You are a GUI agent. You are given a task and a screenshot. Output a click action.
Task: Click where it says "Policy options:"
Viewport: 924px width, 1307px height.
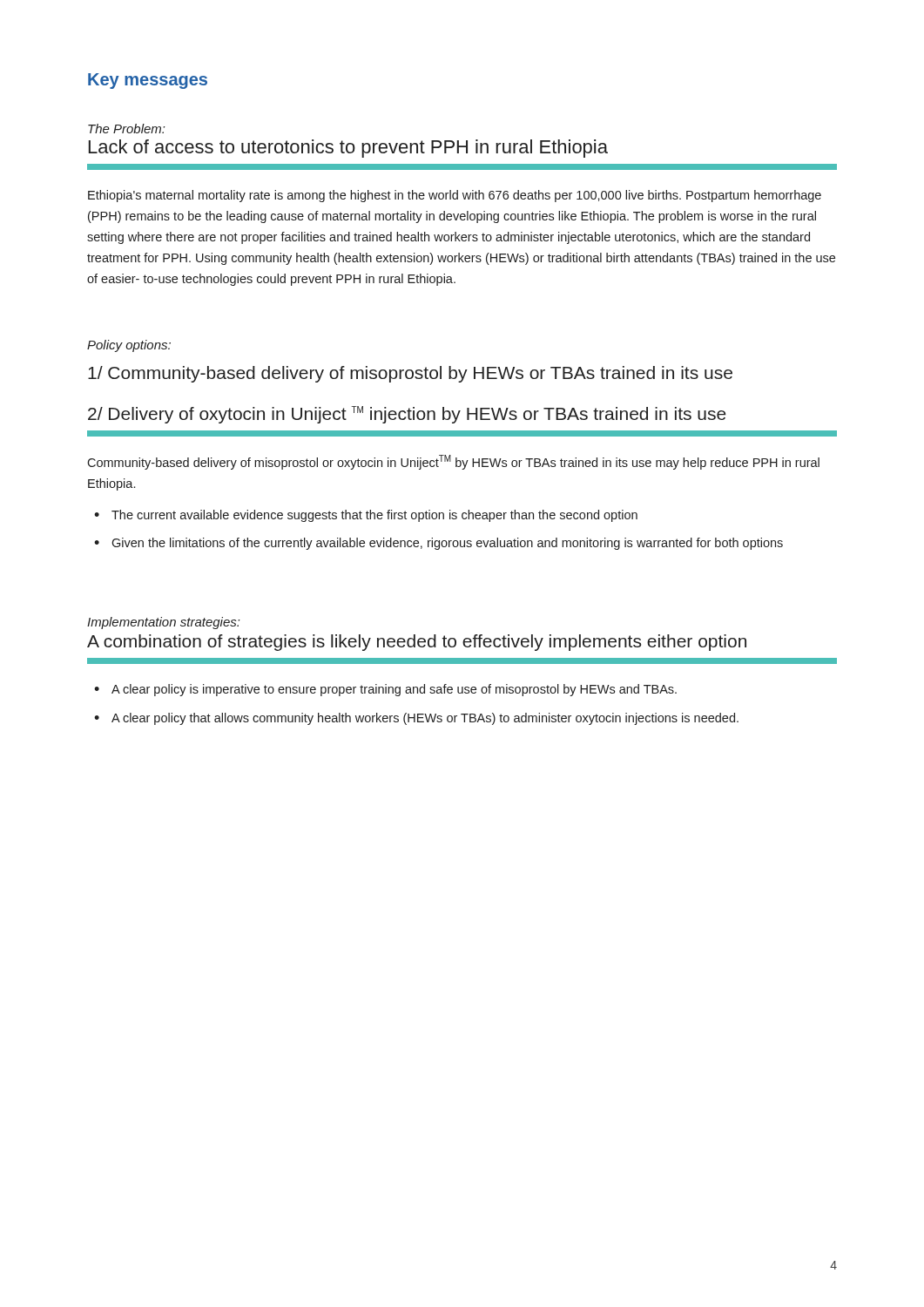tap(129, 344)
